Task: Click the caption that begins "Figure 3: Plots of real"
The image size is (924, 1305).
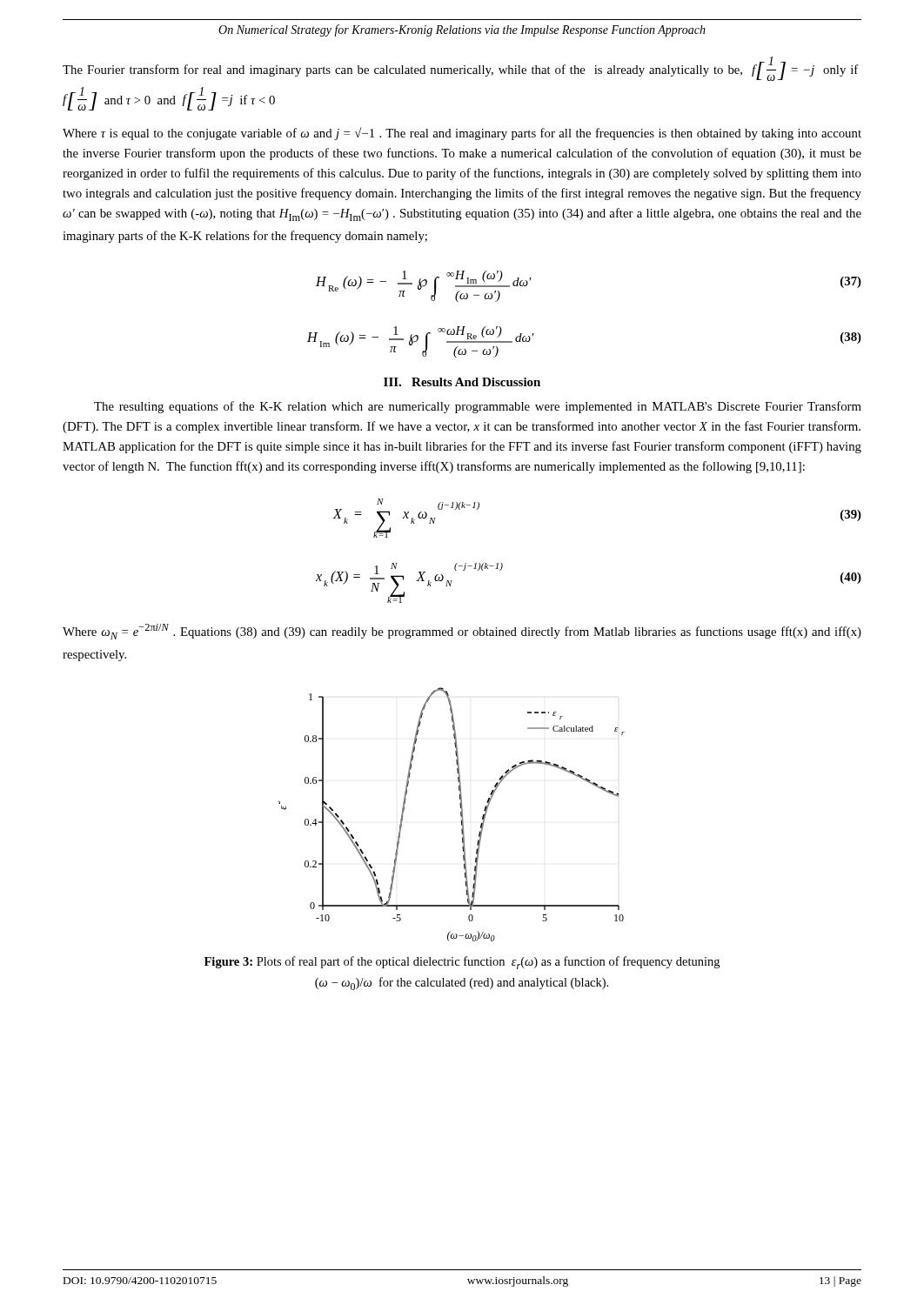Action: click(462, 974)
